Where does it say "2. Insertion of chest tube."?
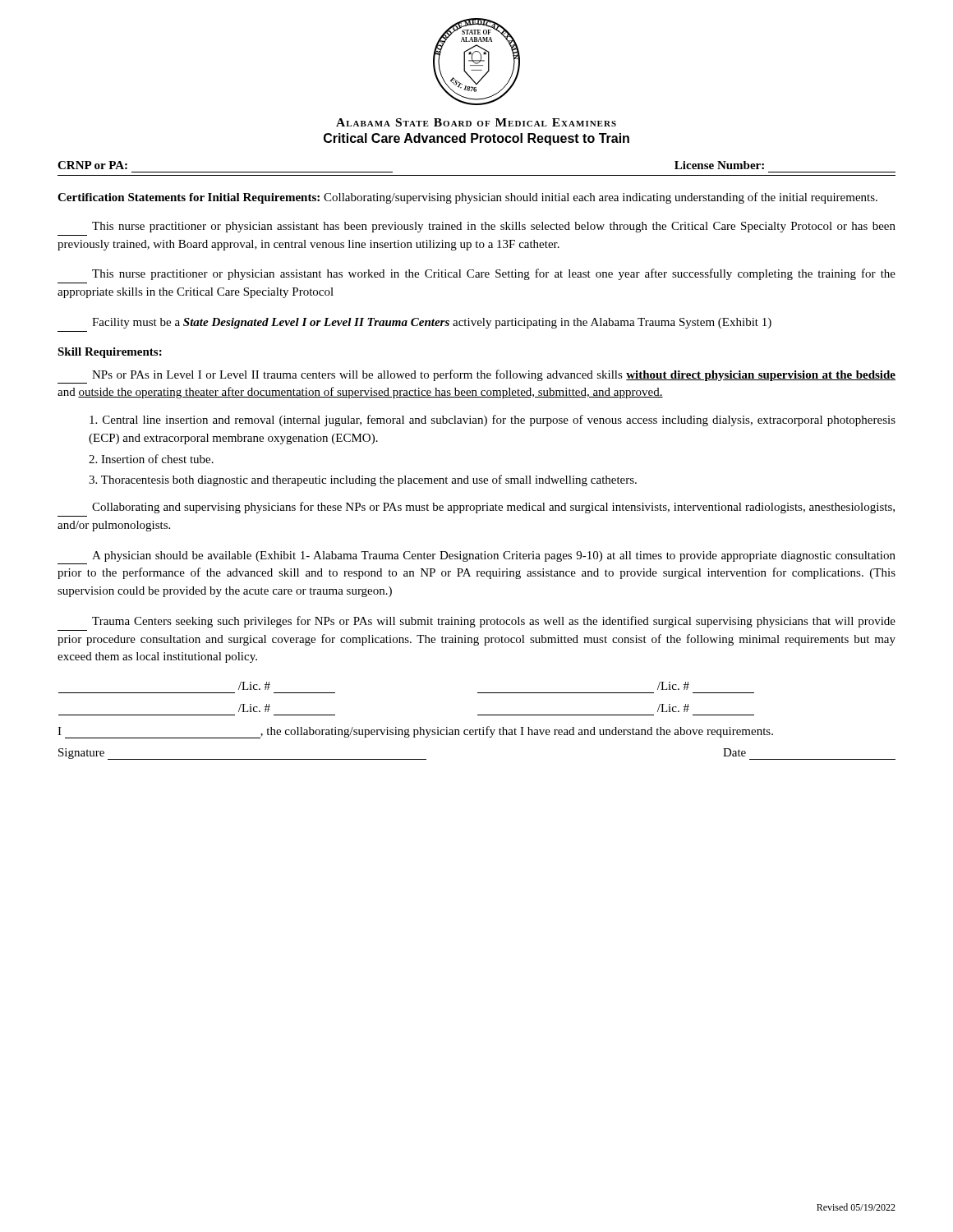Image resolution: width=953 pixels, height=1232 pixels. coord(151,459)
